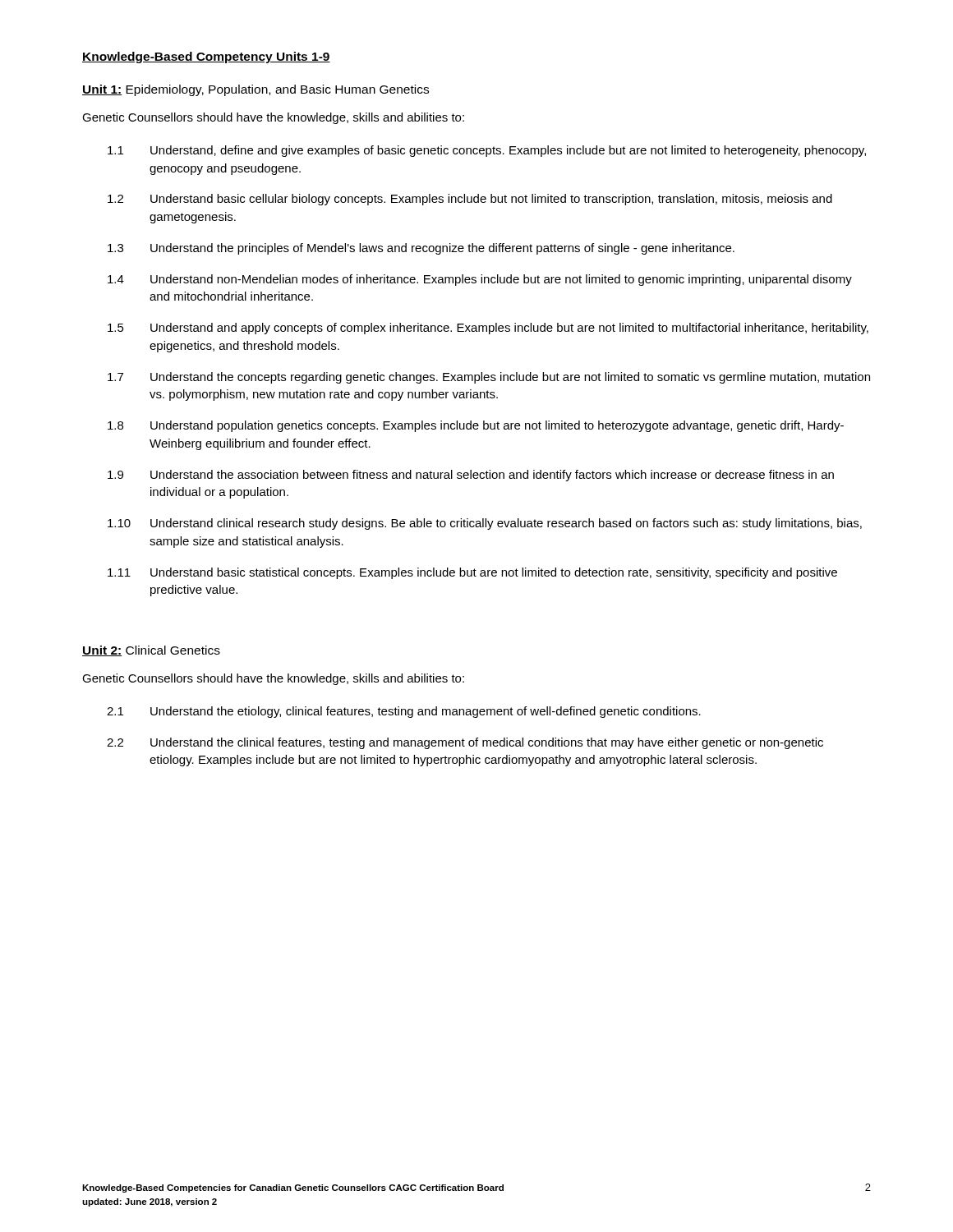
Task: Navigate to the text block starting "2.1 Understand the etiology, clinical features,"
Action: pos(489,711)
